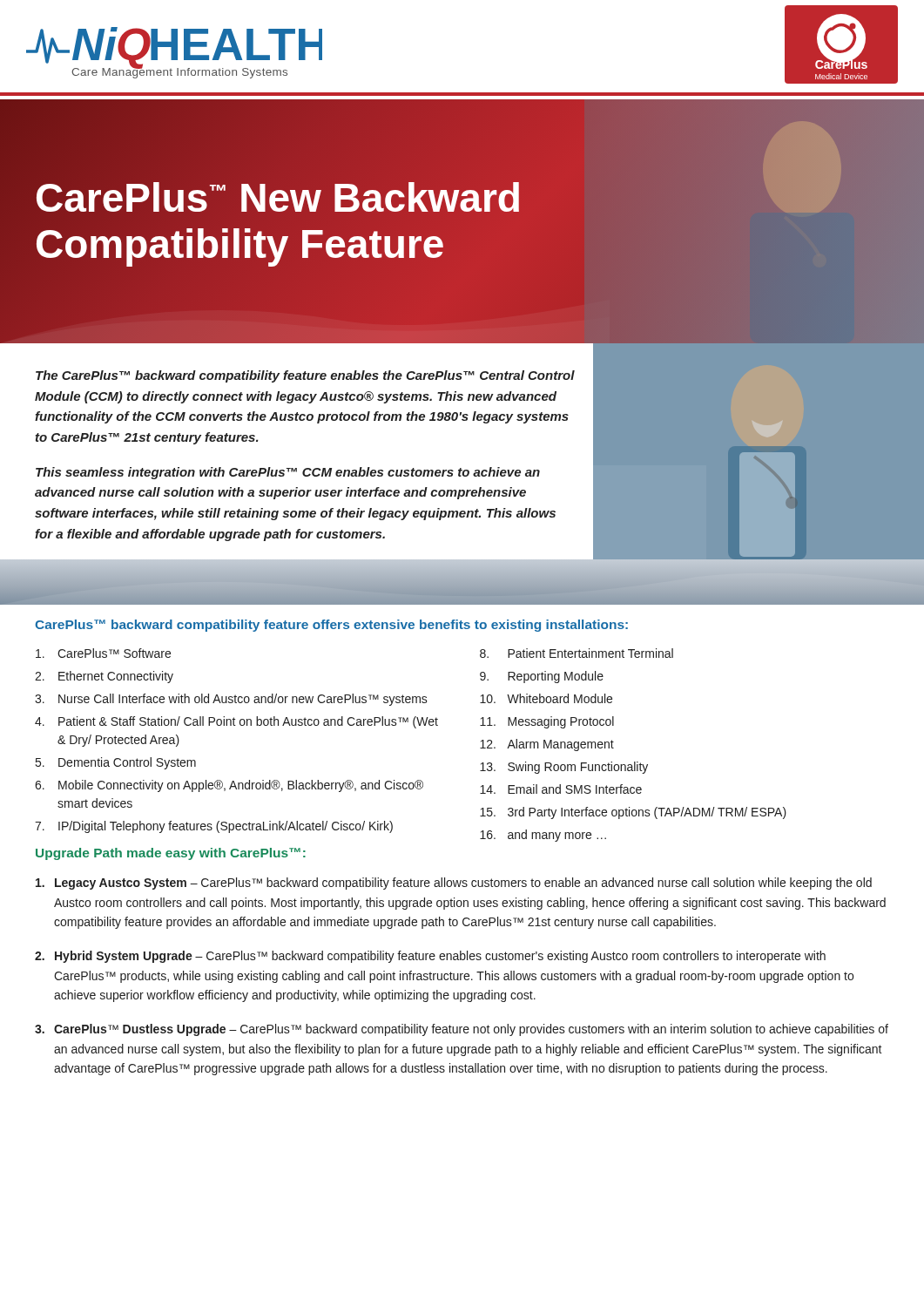The image size is (924, 1307).
Task: Select the element starting "CarePlus™ Dustless Upgrade –"
Action: [x=462, y=1049]
